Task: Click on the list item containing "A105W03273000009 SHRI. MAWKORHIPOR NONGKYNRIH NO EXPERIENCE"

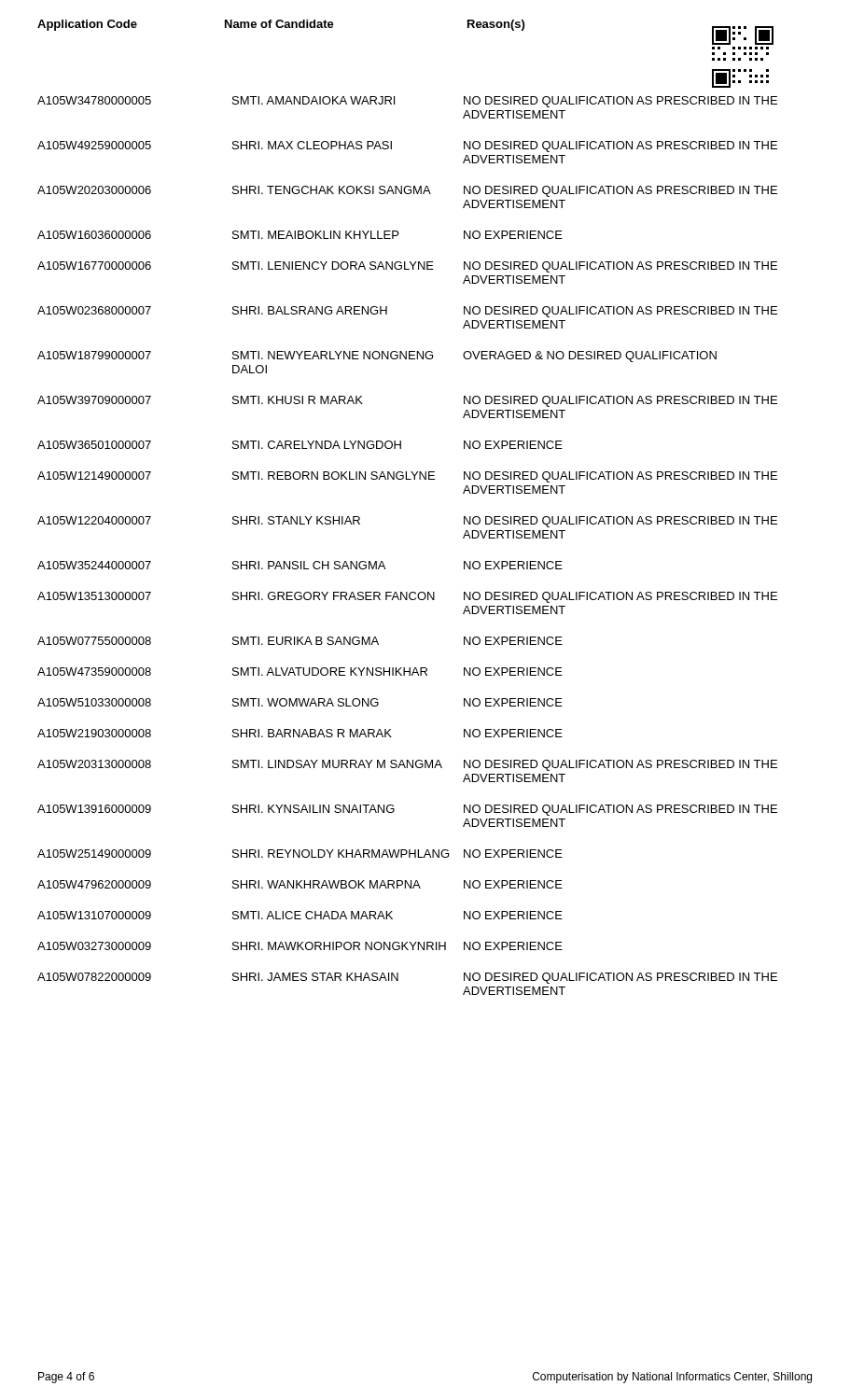Action: coord(425,946)
